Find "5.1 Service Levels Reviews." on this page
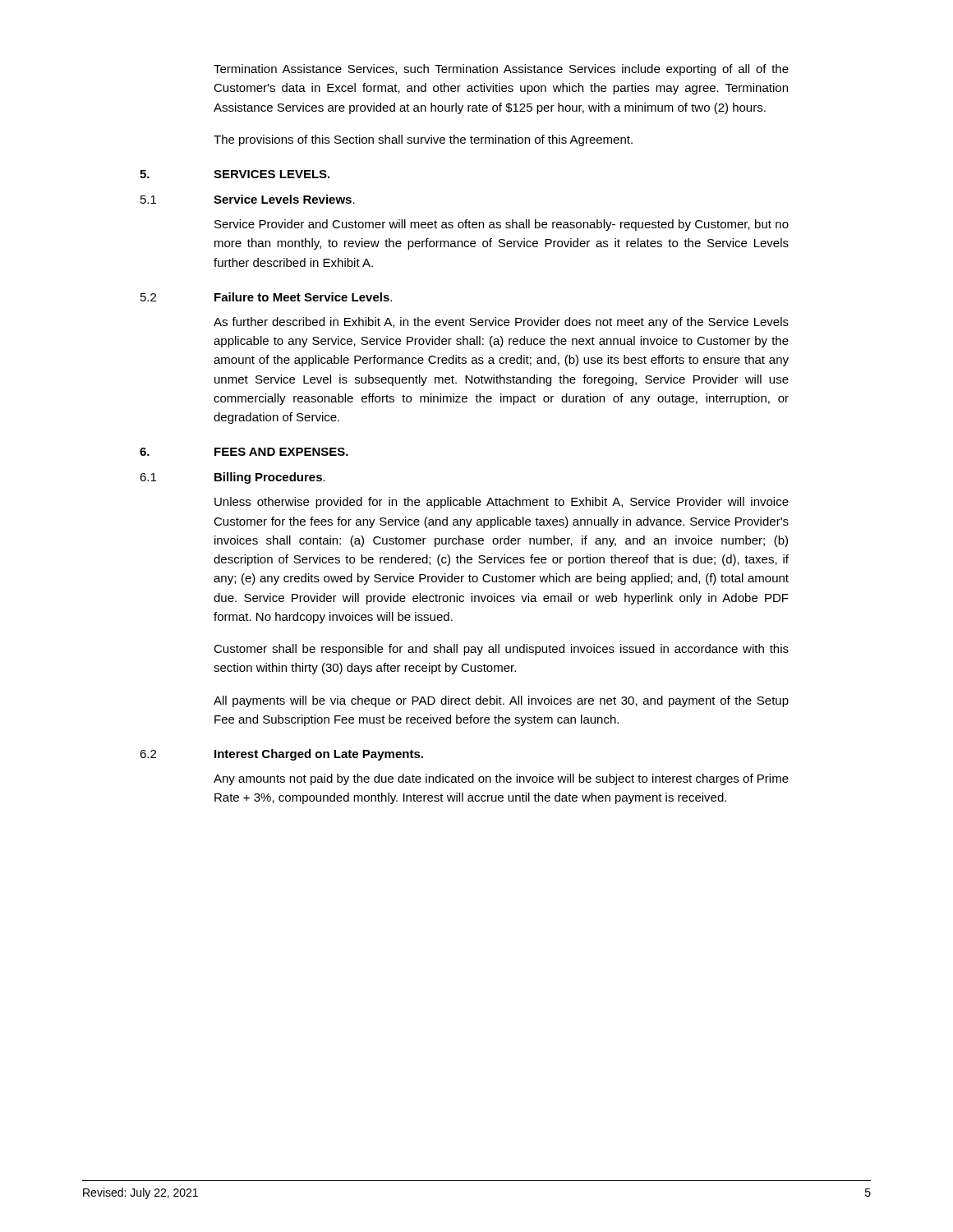Viewport: 953px width, 1232px height. pos(248,199)
